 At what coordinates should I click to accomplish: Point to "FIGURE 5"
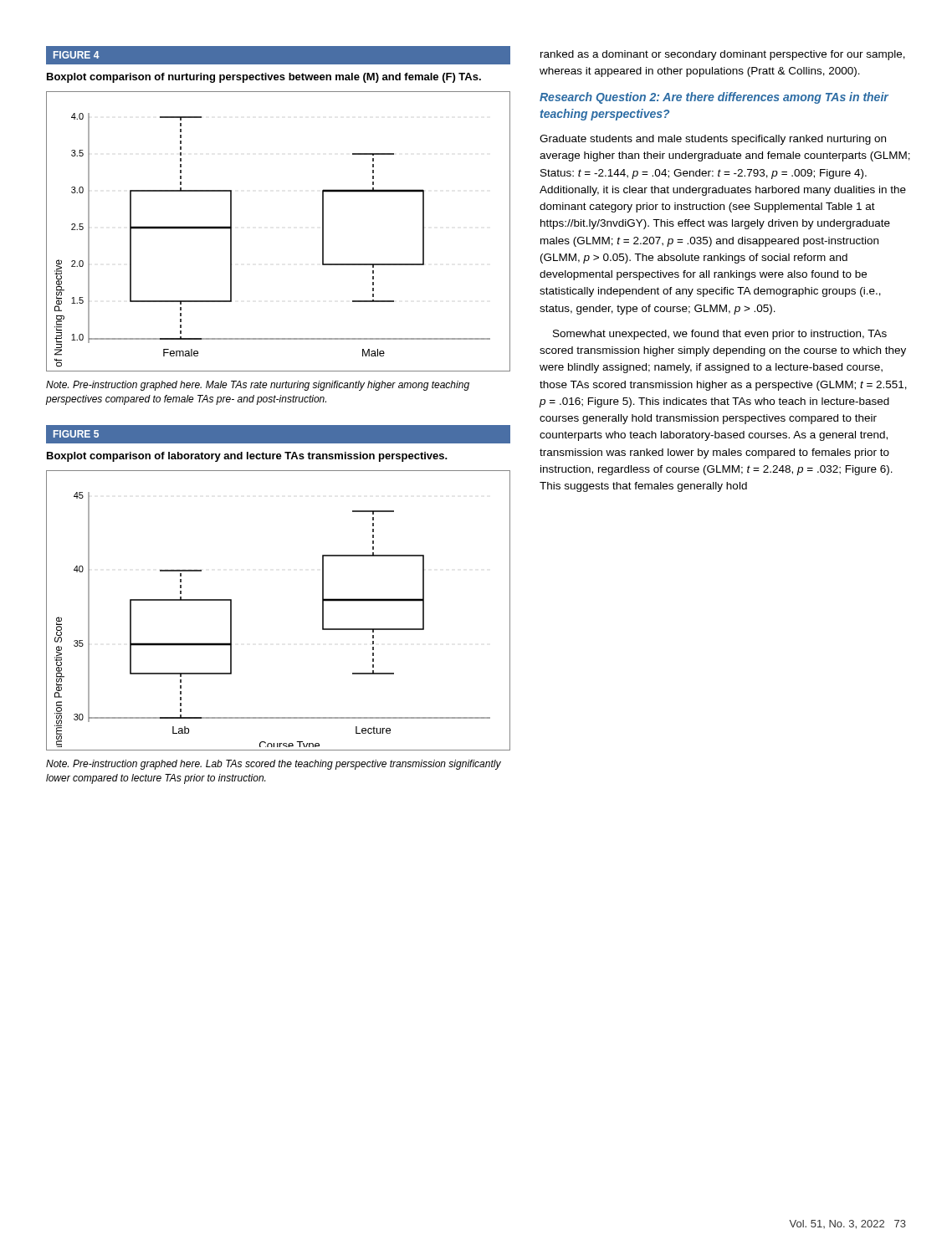pyautogui.click(x=278, y=434)
